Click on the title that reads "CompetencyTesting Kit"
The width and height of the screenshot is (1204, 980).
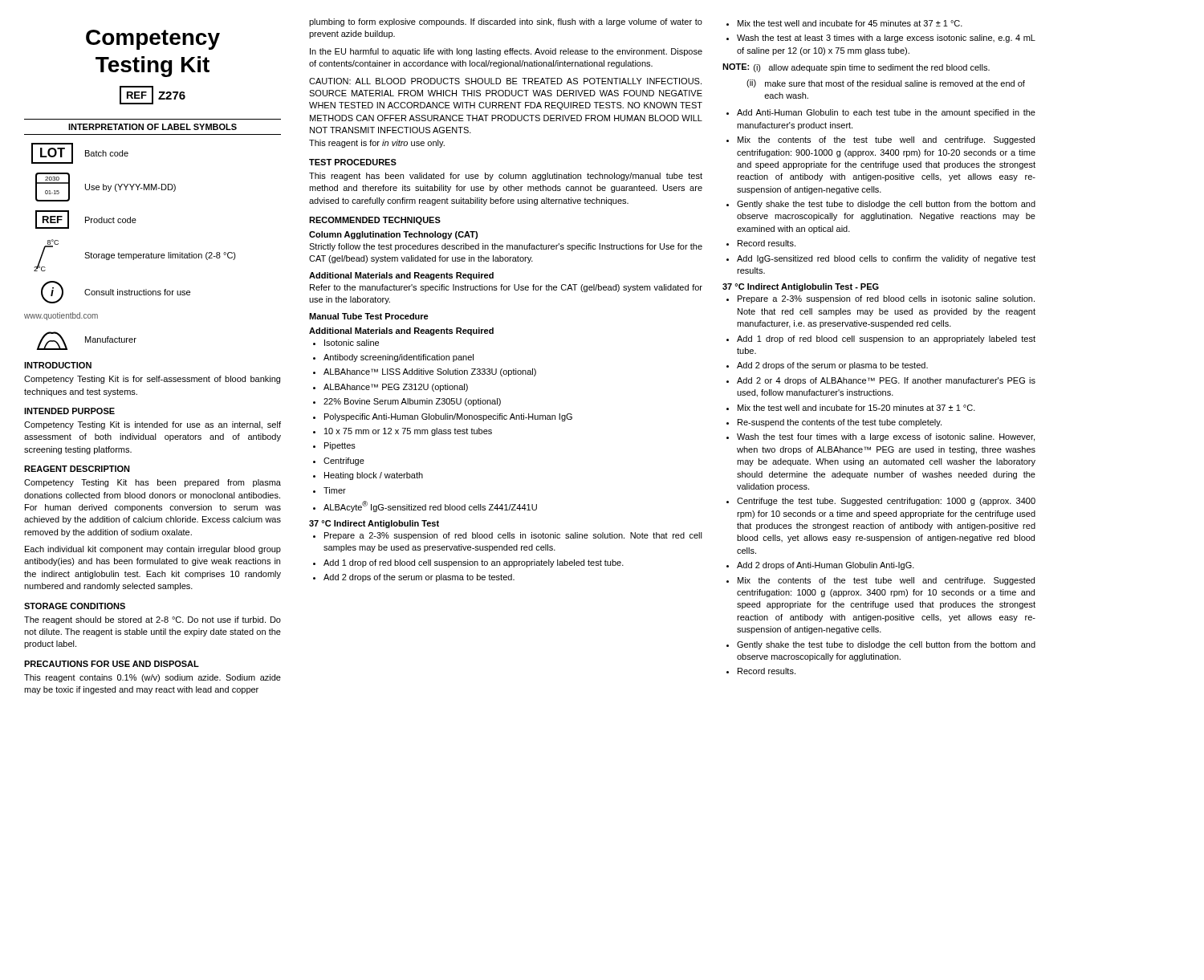point(152,51)
